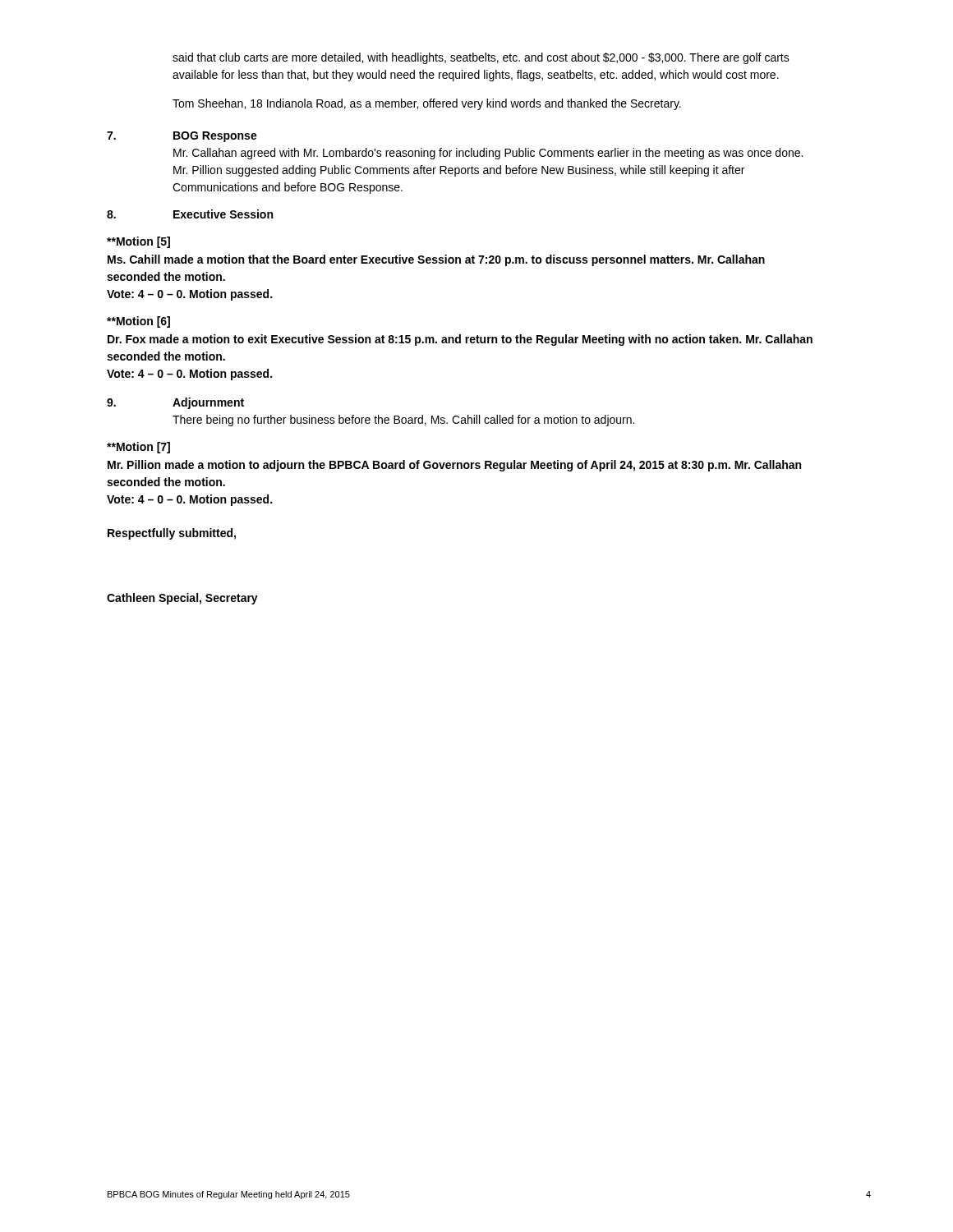Point to the block beginning "Dr. Fox made a motion to"
The height and width of the screenshot is (1232, 953).
pyautogui.click(x=460, y=340)
